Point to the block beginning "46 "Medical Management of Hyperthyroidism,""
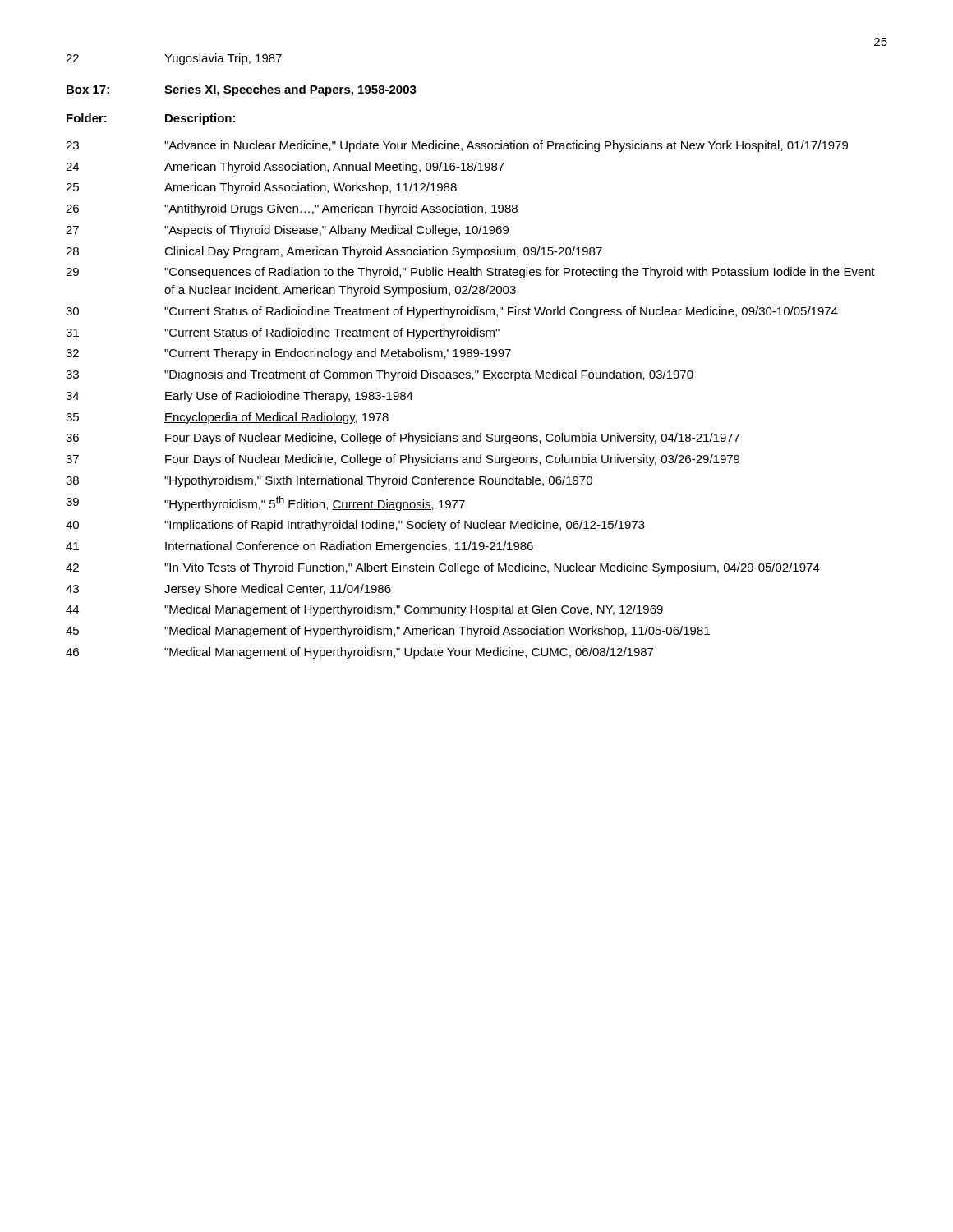 click(476, 652)
